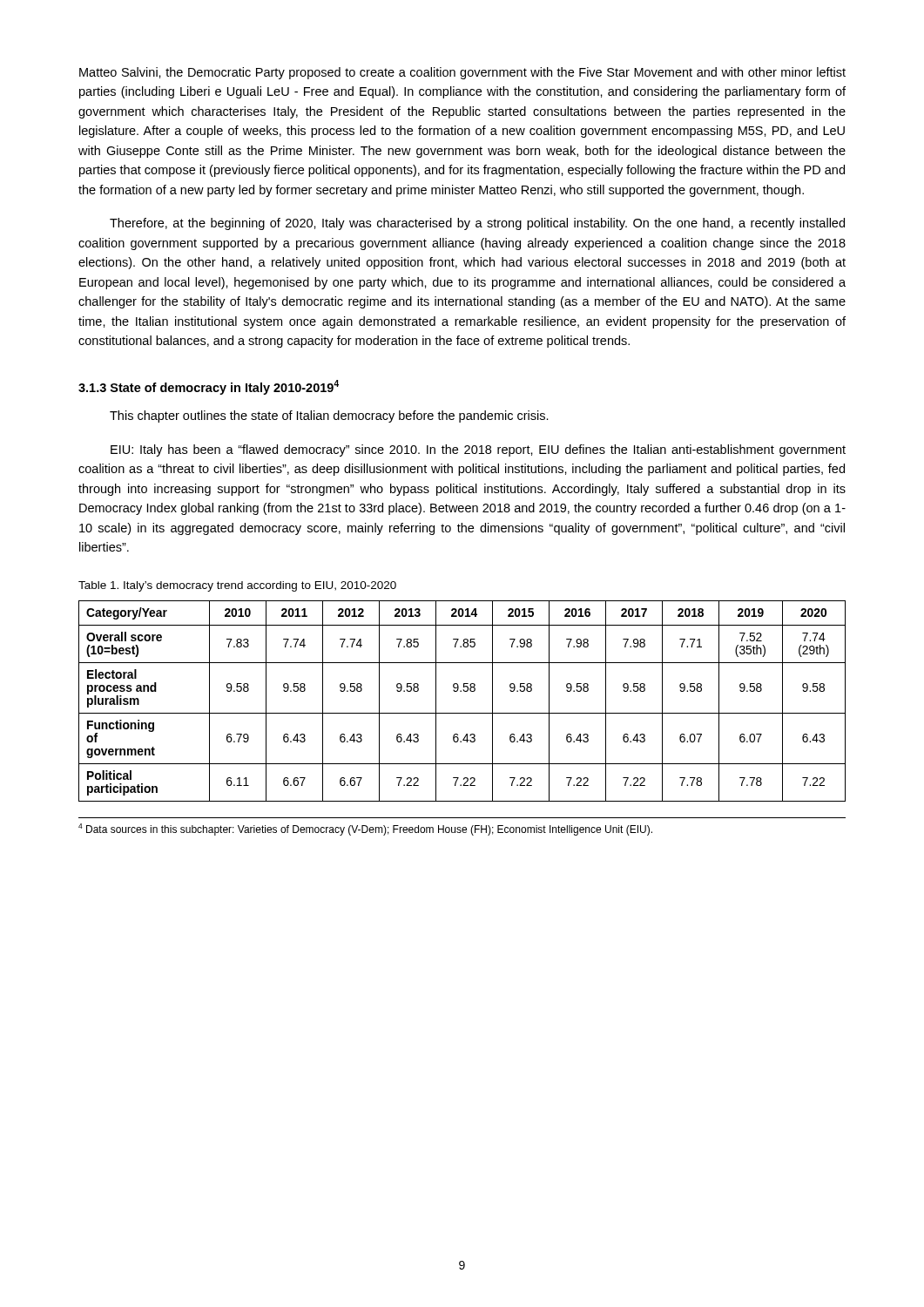Locate the text block starting "Matteo Salvini, the Democratic Party proposed"
924x1307 pixels.
[462, 131]
